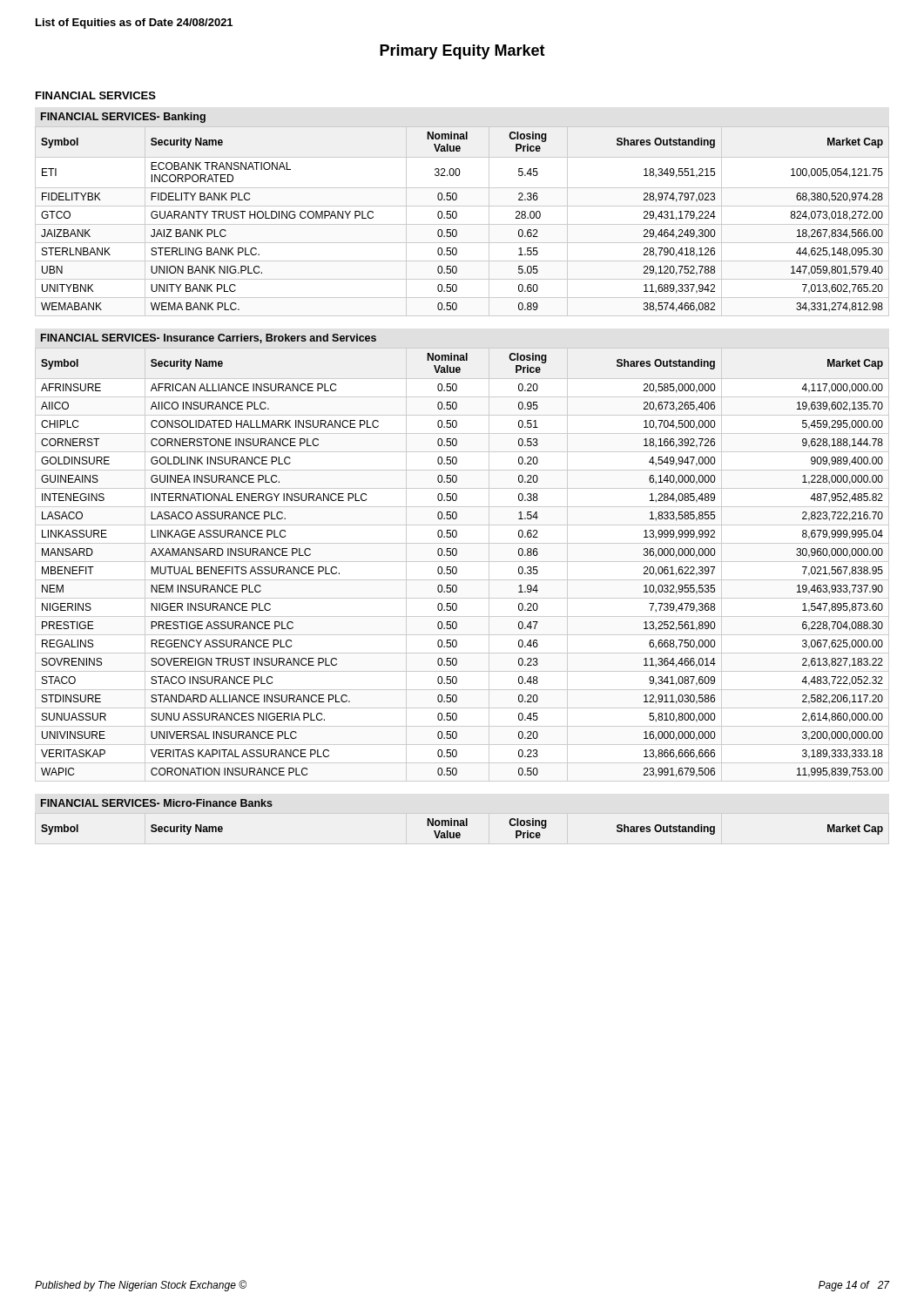
Task: Select the table that reads "LASACO ASSURANCE PLC."
Action: (x=462, y=565)
